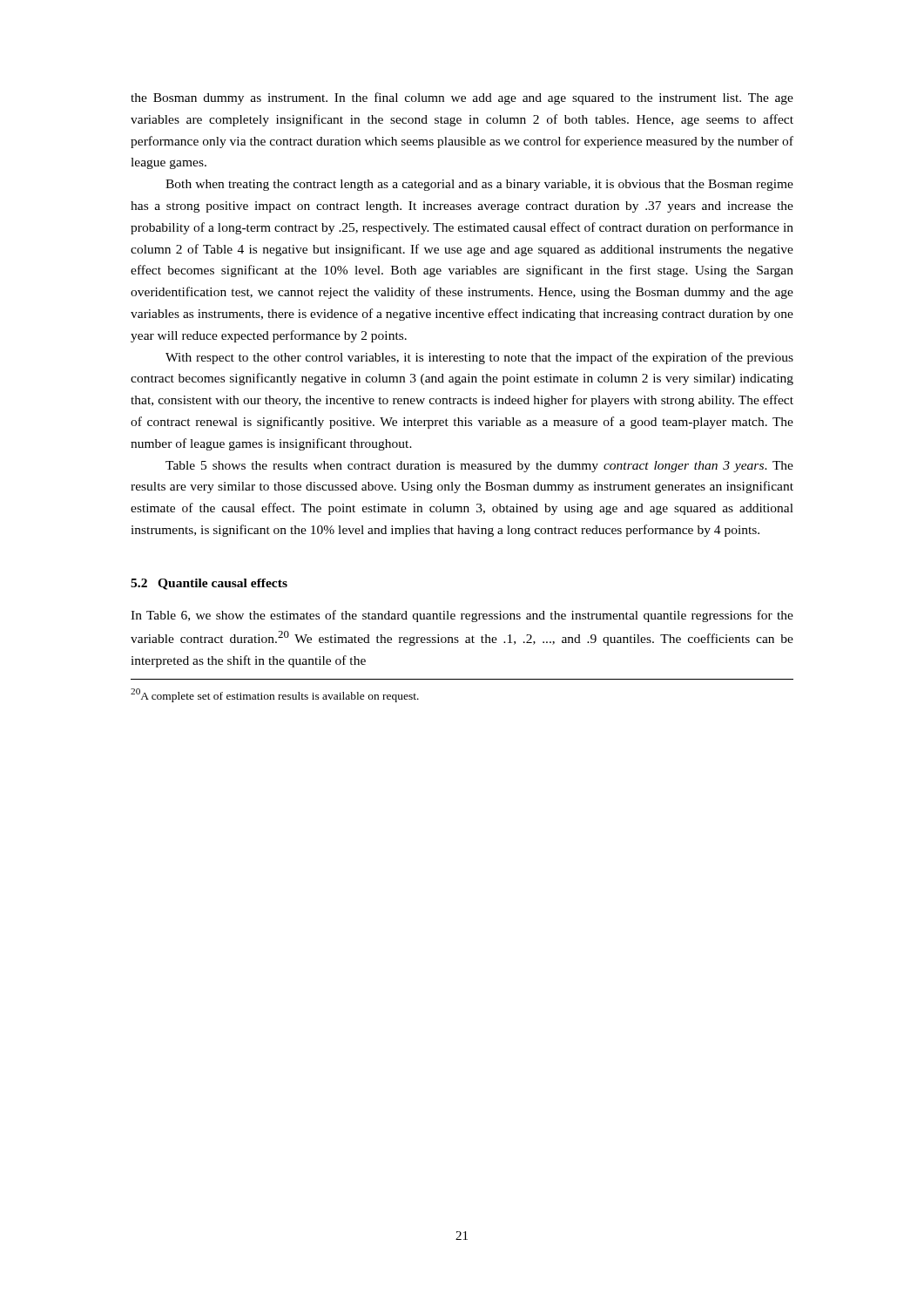Select the text block starting "20A complete set"
The image size is (924, 1307).
point(275,694)
